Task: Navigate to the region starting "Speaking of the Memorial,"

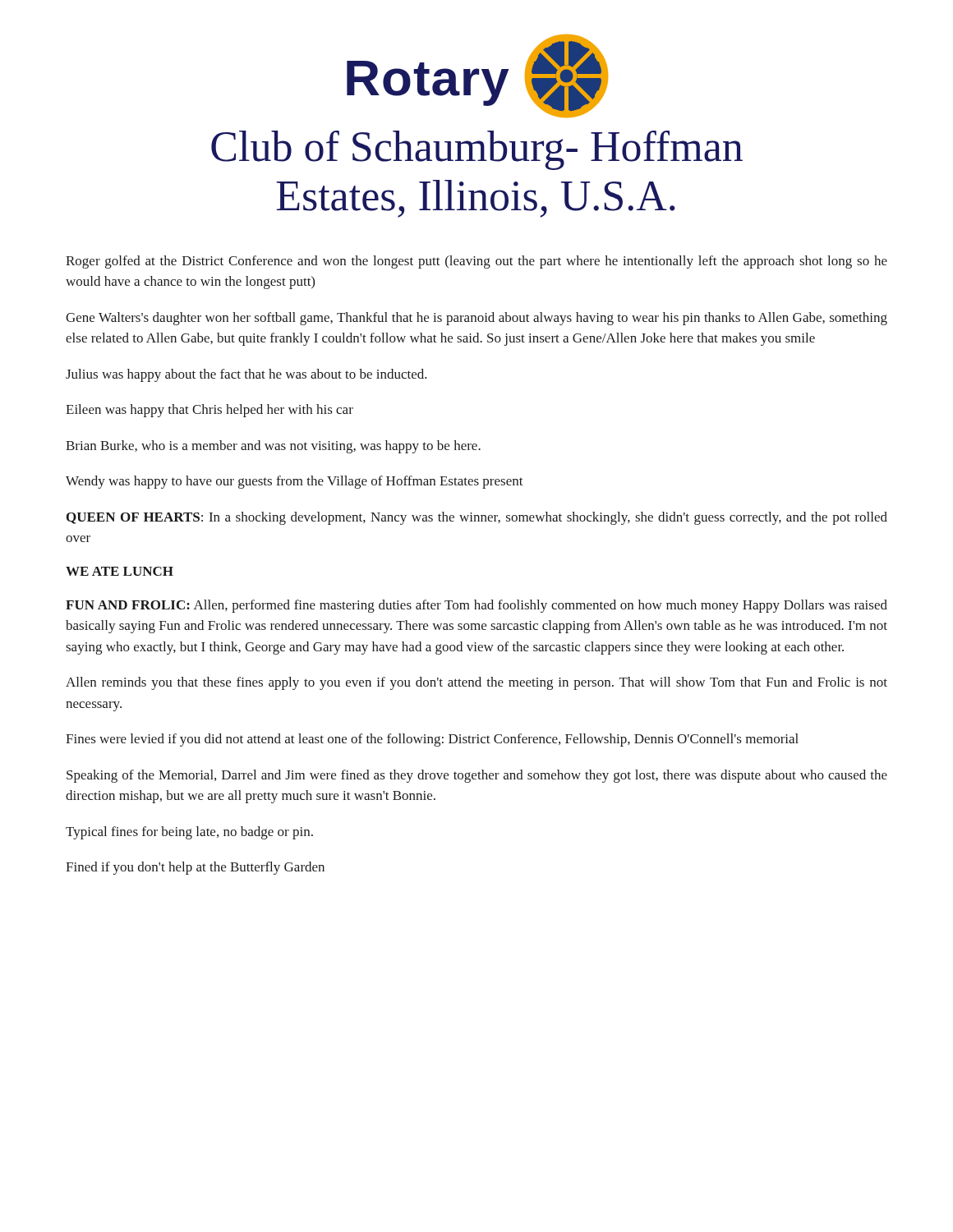Action: click(x=476, y=785)
